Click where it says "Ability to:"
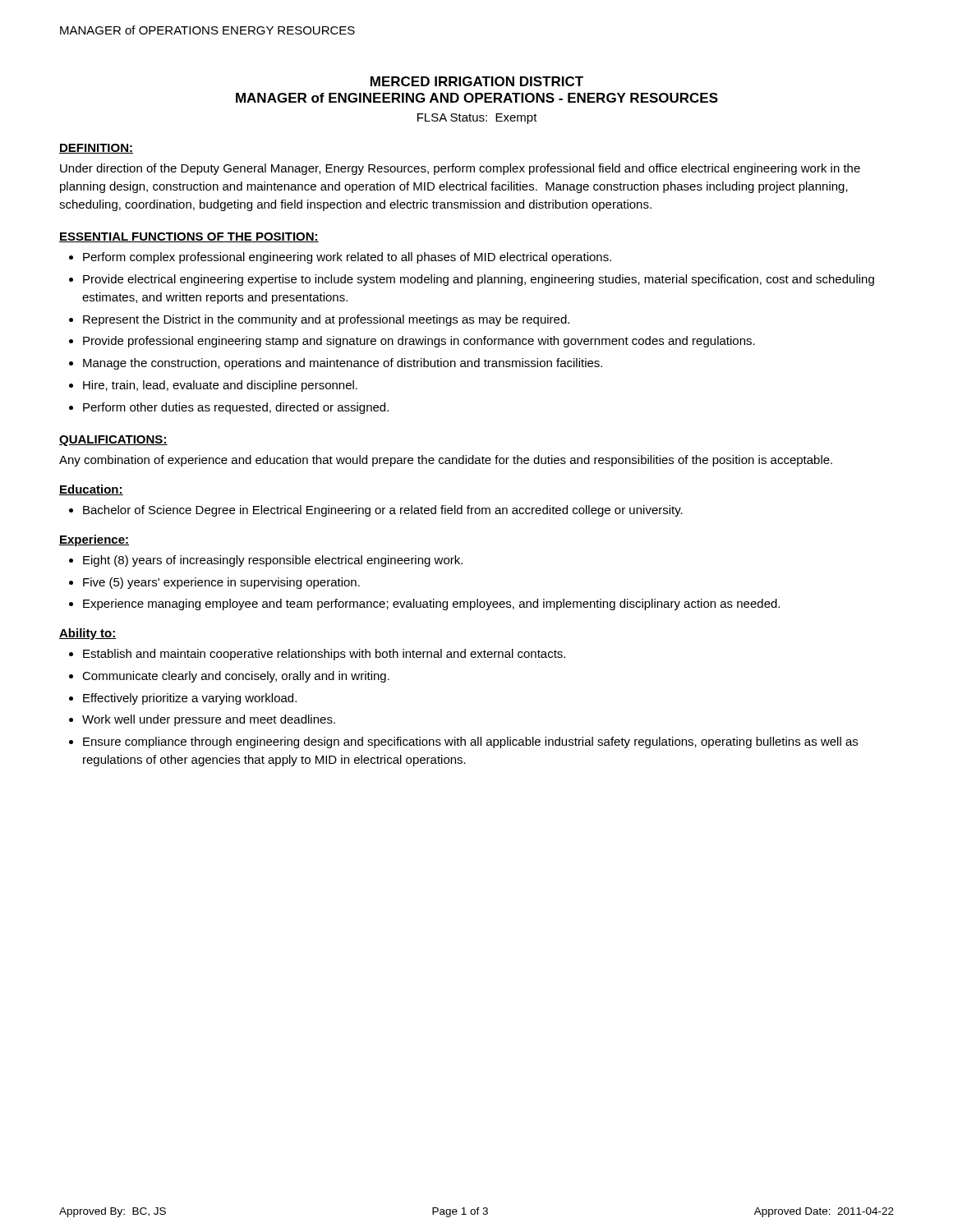This screenshot has height=1232, width=953. 88,633
